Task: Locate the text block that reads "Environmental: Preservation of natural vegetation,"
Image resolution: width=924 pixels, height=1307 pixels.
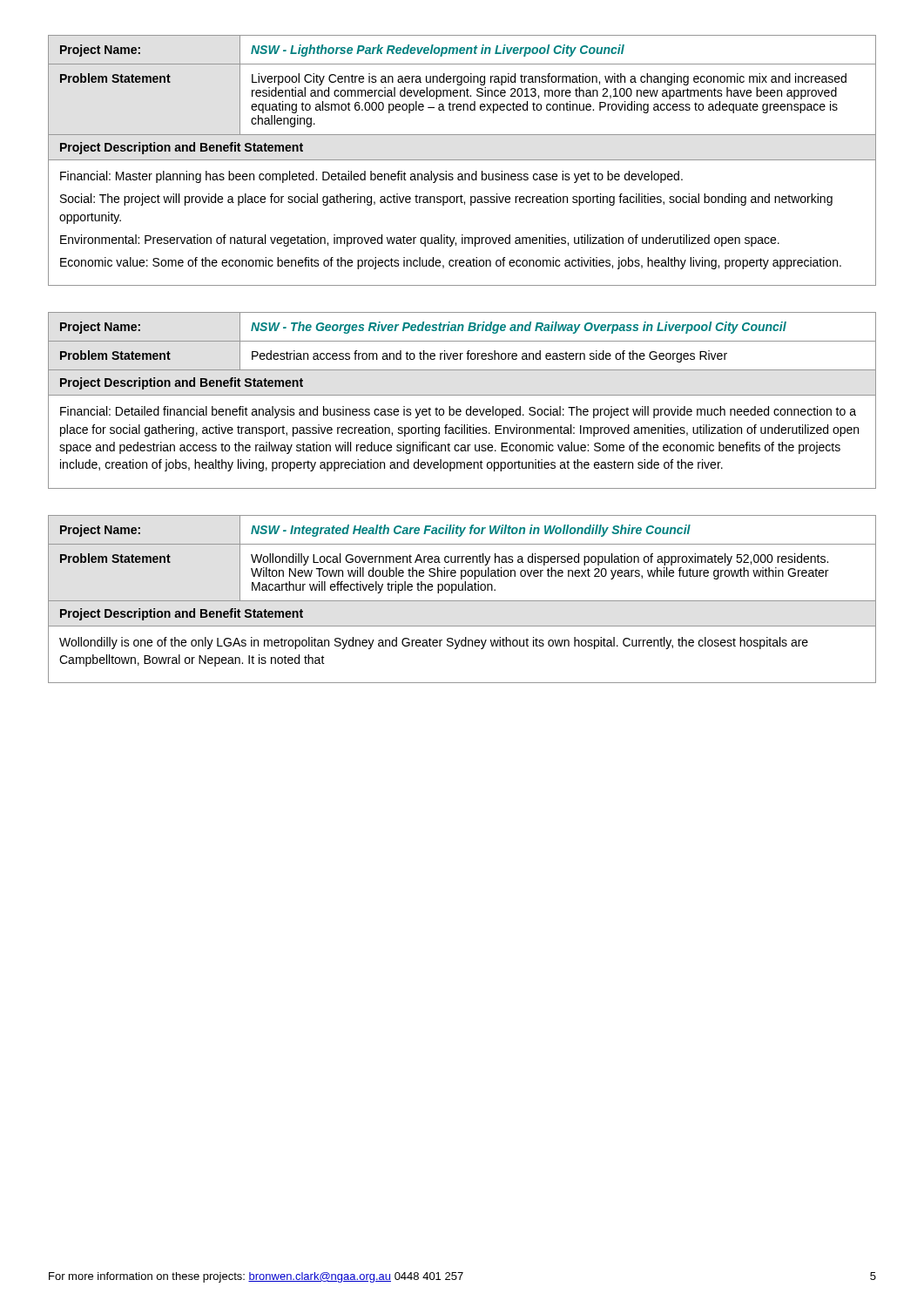Action: pos(462,240)
